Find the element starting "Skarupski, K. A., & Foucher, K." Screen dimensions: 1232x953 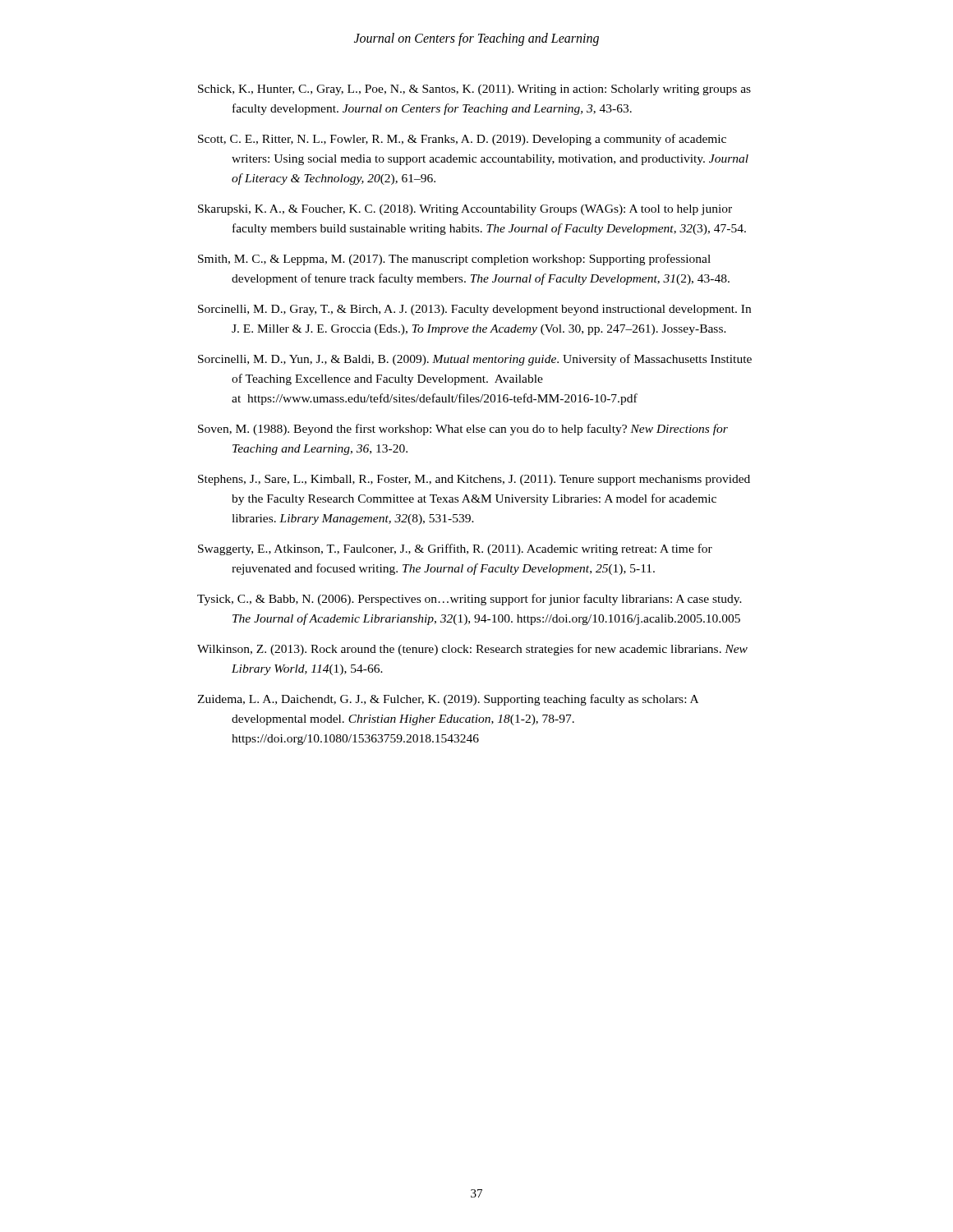(472, 218)
